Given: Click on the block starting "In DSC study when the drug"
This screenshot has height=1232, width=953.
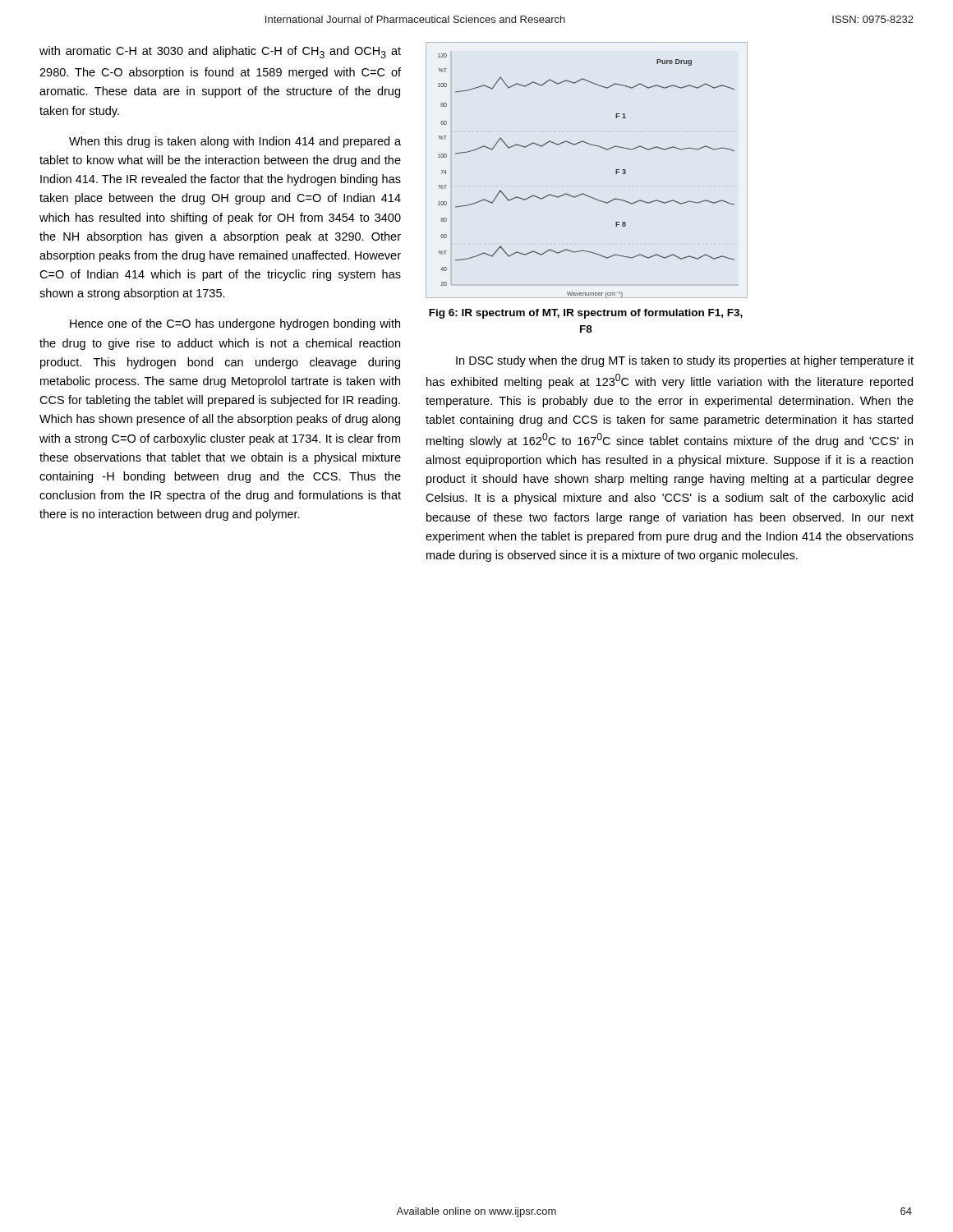Looking at the screenshot, I should (670, 458).
